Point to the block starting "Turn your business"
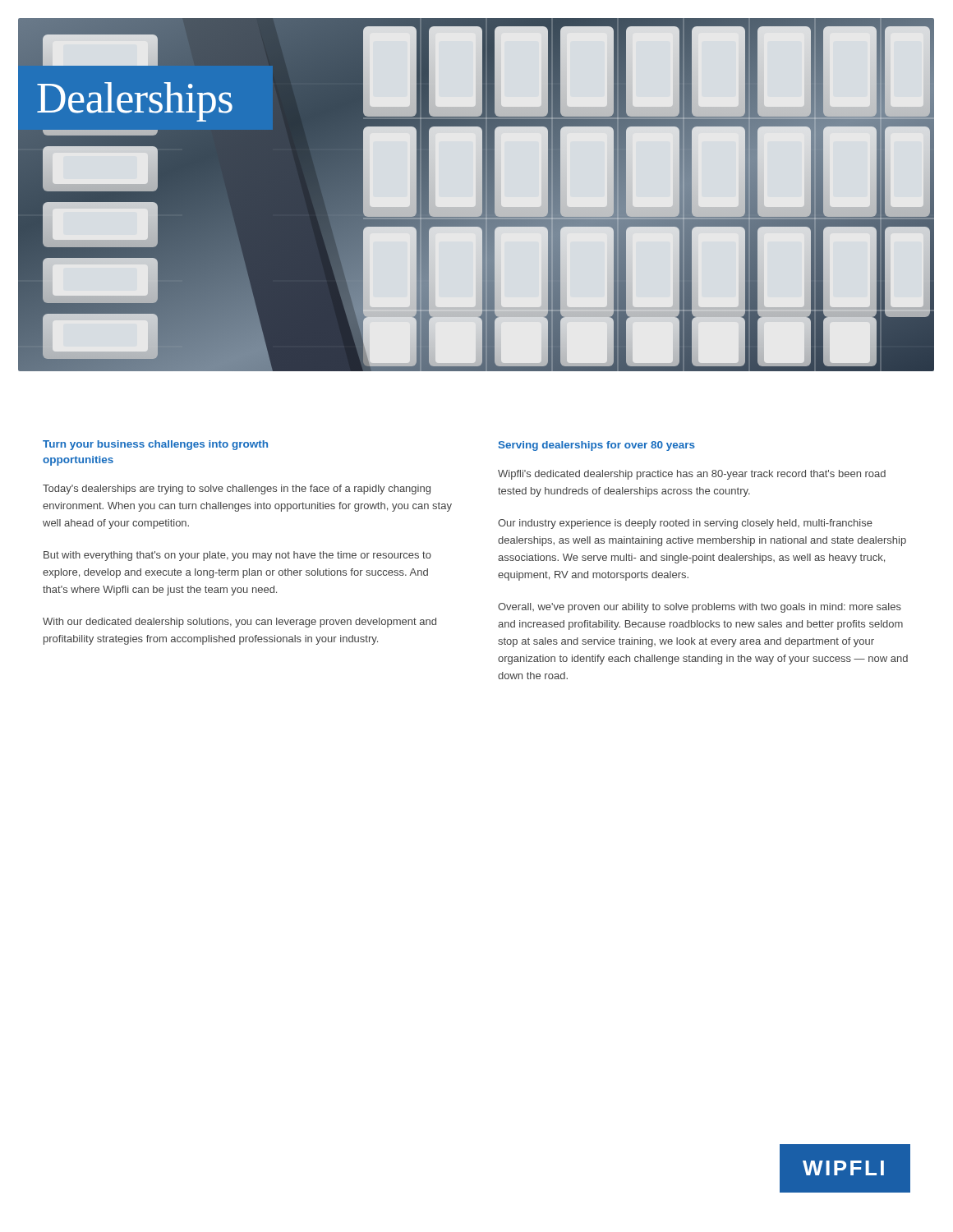The width and height of the screenshot is (953, 1232). [x=156, y=452]
